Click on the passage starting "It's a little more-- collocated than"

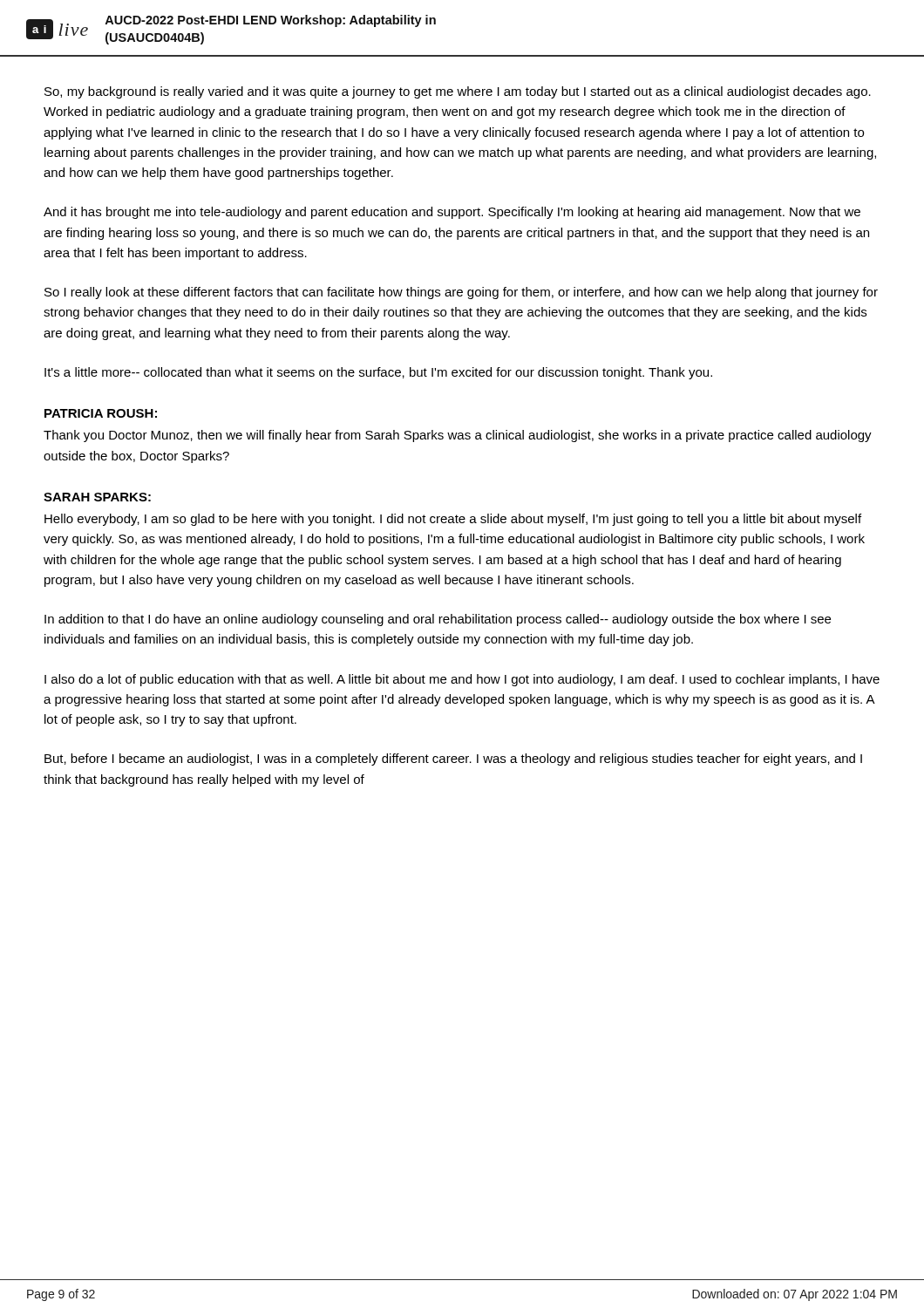tap(378, 372)
